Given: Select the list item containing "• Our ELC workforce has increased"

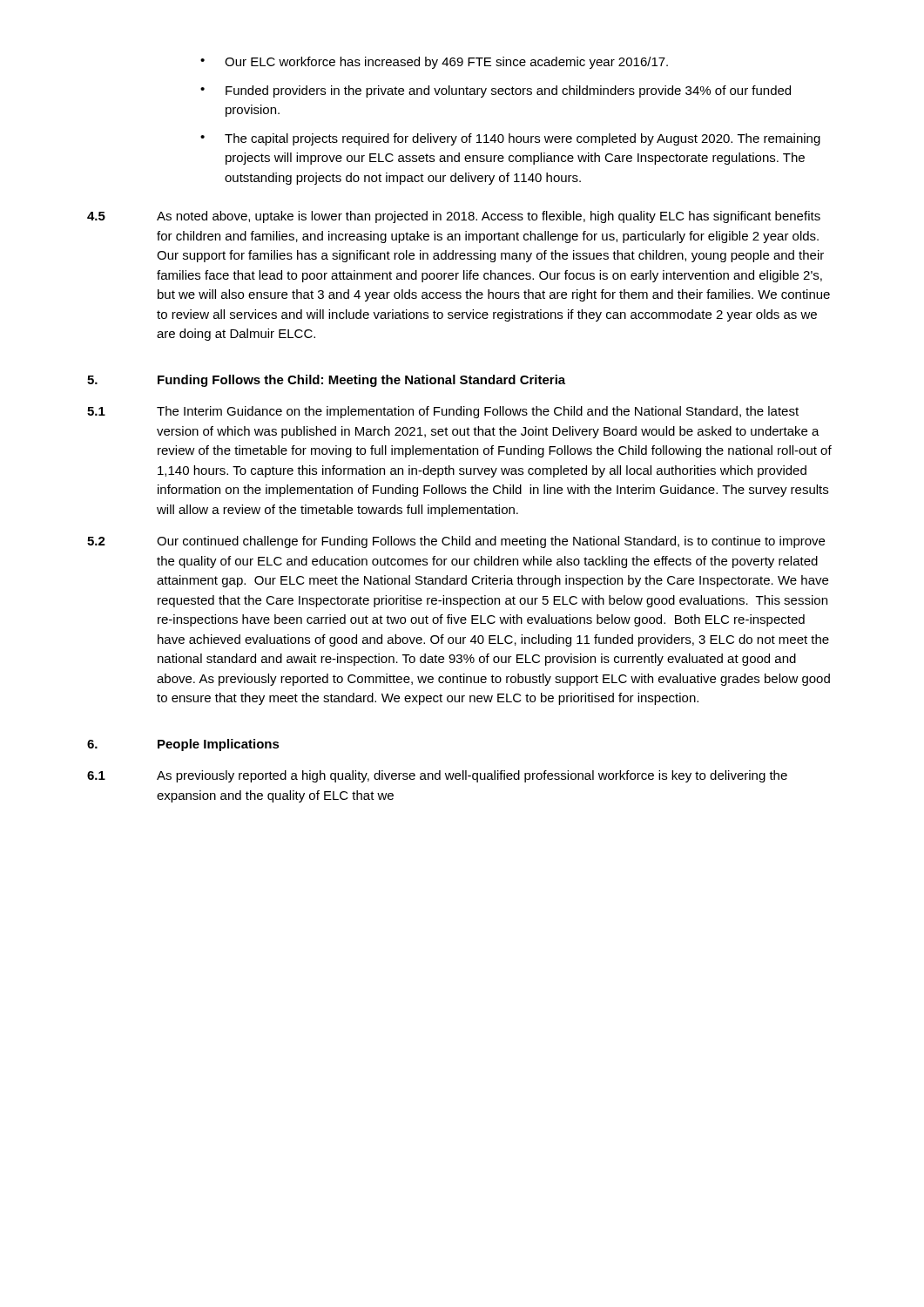Looking at the screenshot, I should point(519,62).
